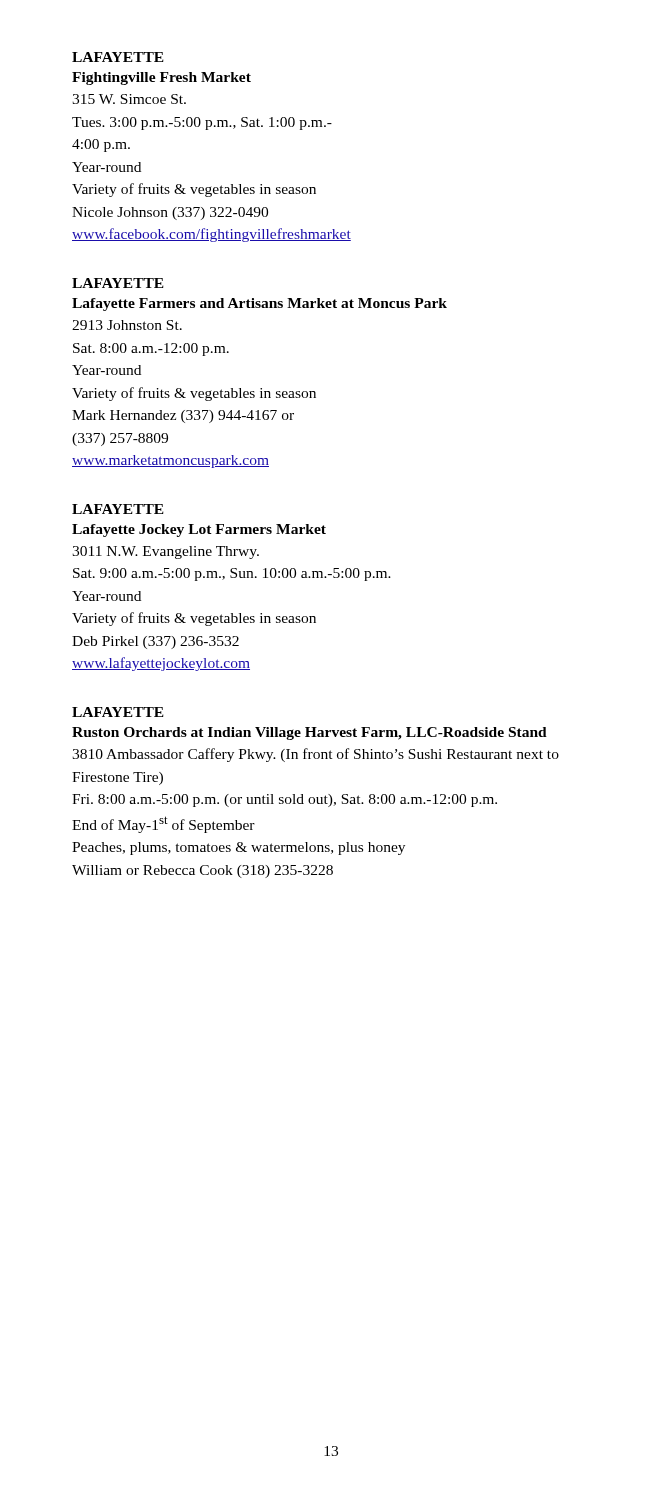Find the text block starting "Ruston Orchards at Indian Village"
662x1500 pixels.
(x=331, y=801)
